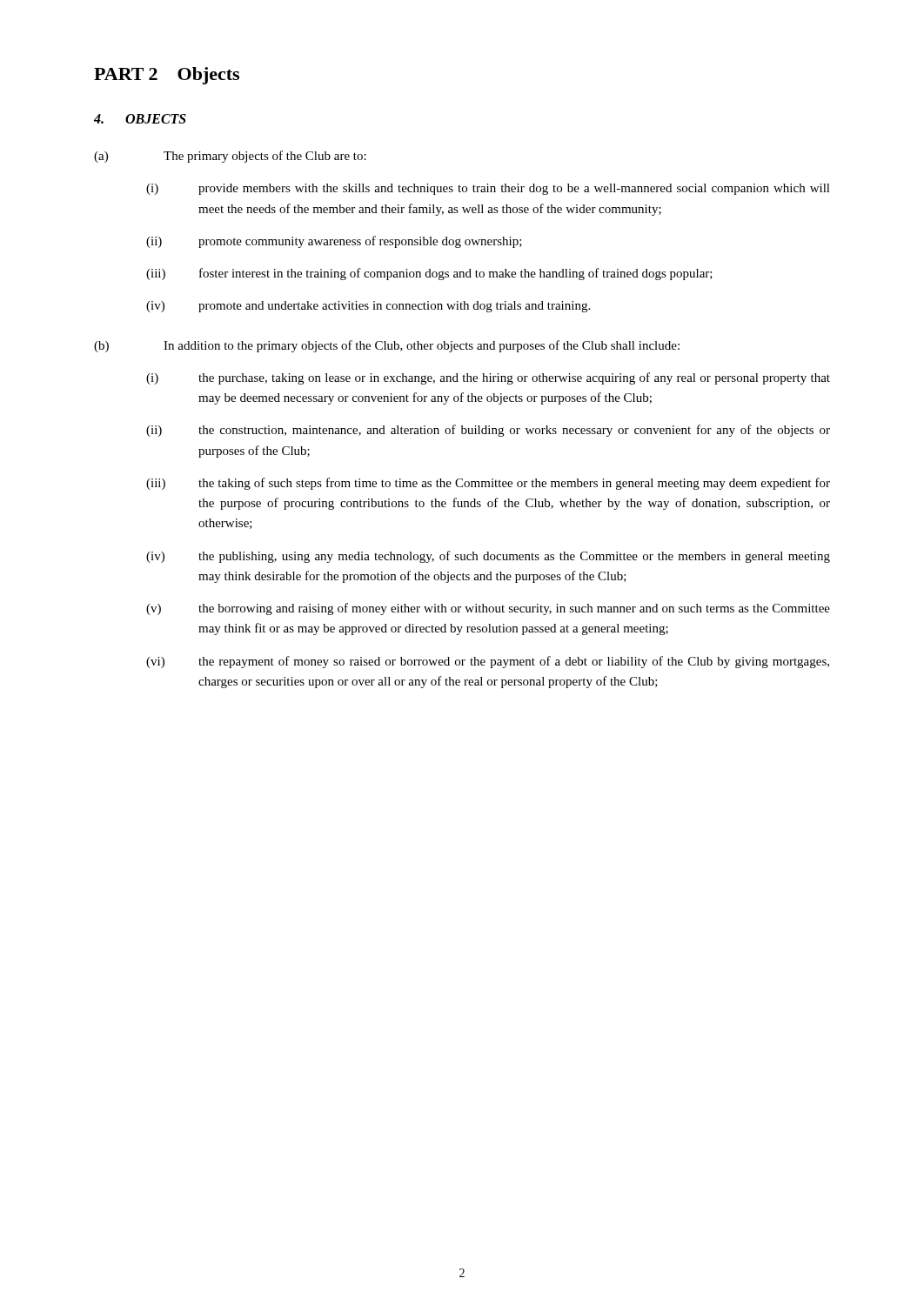
Task: Find the list item with the text "(iii) the taking of"
Action: (488, 503)
